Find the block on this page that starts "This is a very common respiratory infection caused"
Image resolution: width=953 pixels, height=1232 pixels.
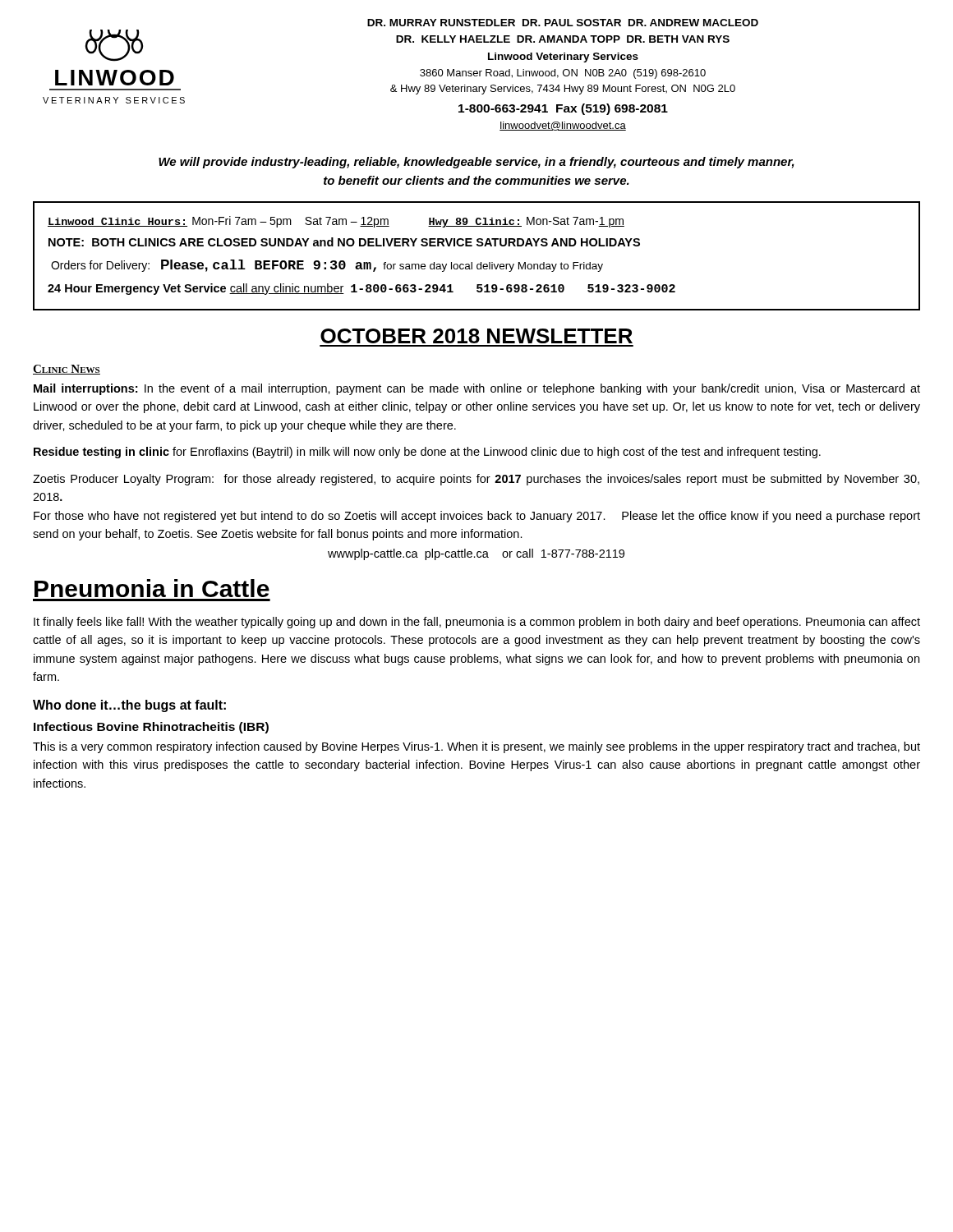click(476, 765)
